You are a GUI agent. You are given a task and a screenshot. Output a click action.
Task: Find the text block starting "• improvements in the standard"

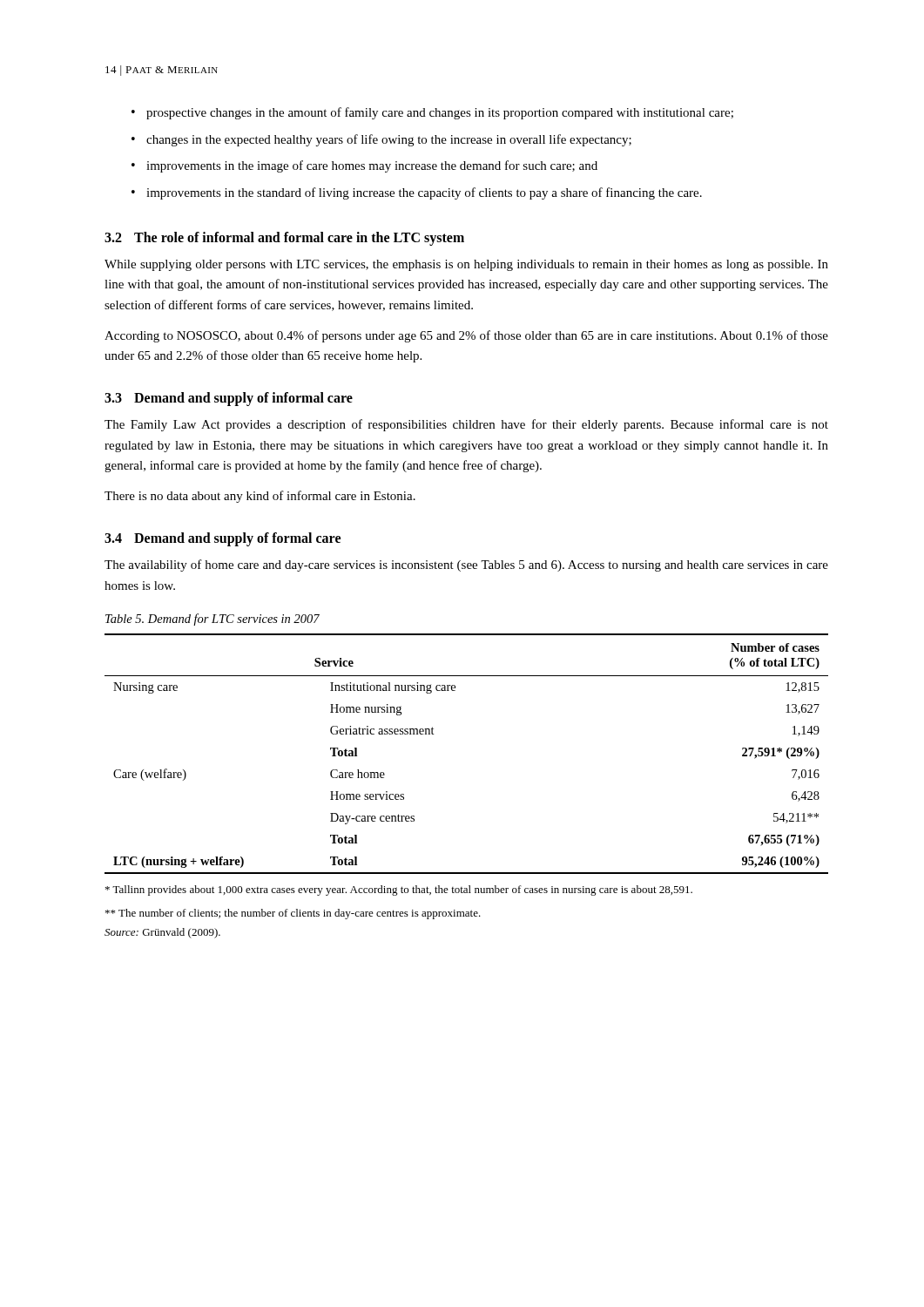point(416,192)
